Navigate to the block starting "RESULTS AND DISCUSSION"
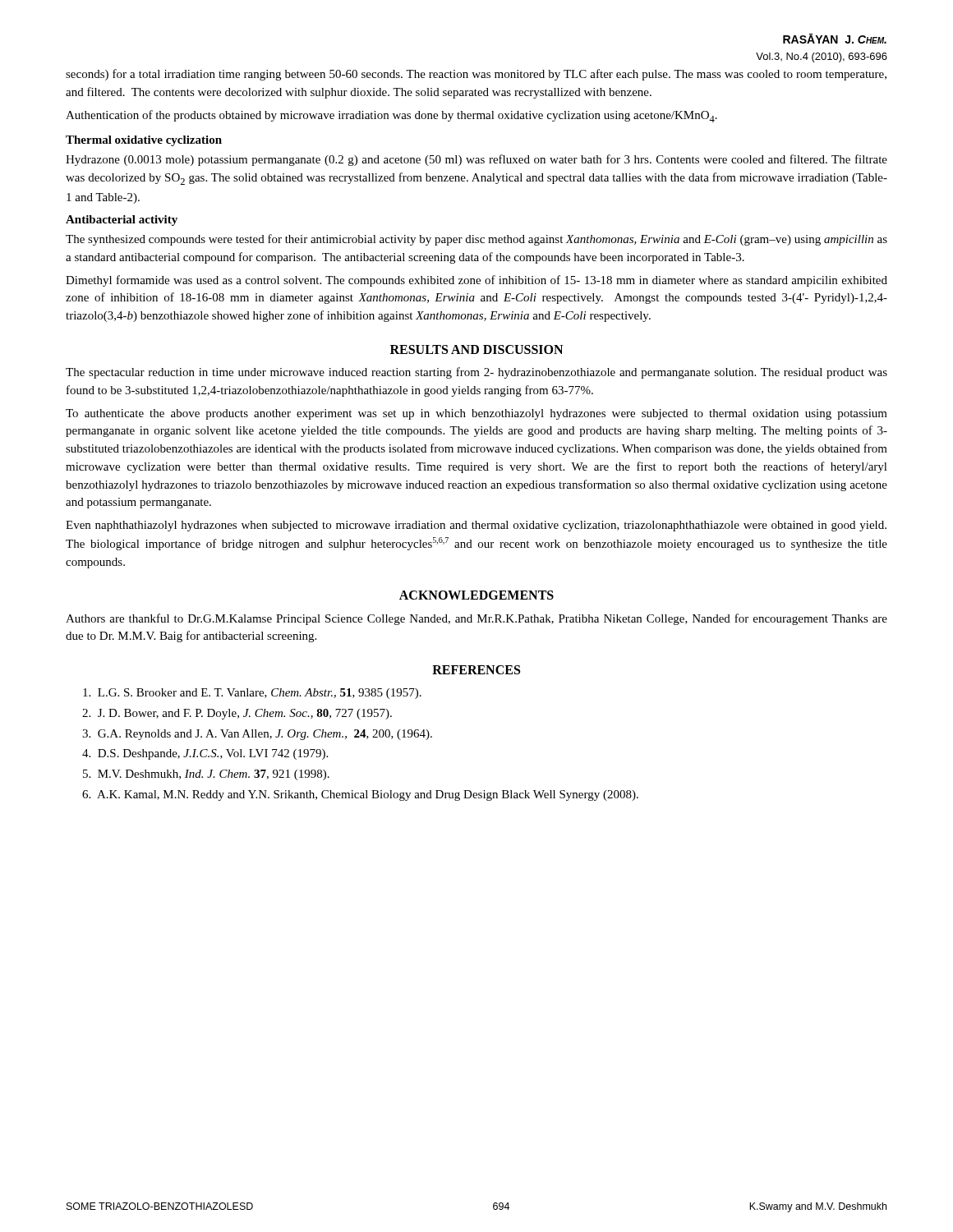Screen dimensions: 1232x953 click(x=476, y=349)
